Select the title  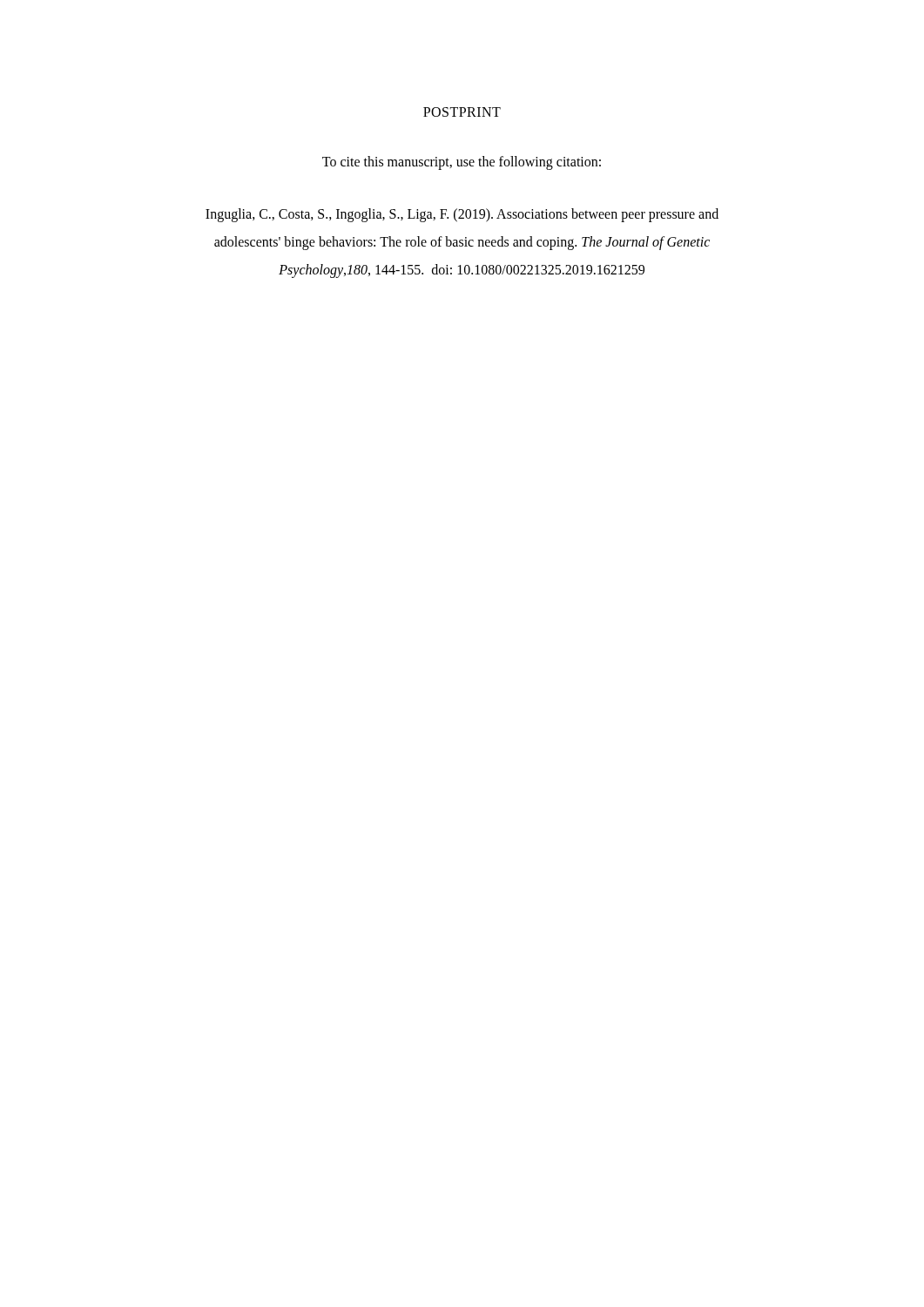coord(462,112)
